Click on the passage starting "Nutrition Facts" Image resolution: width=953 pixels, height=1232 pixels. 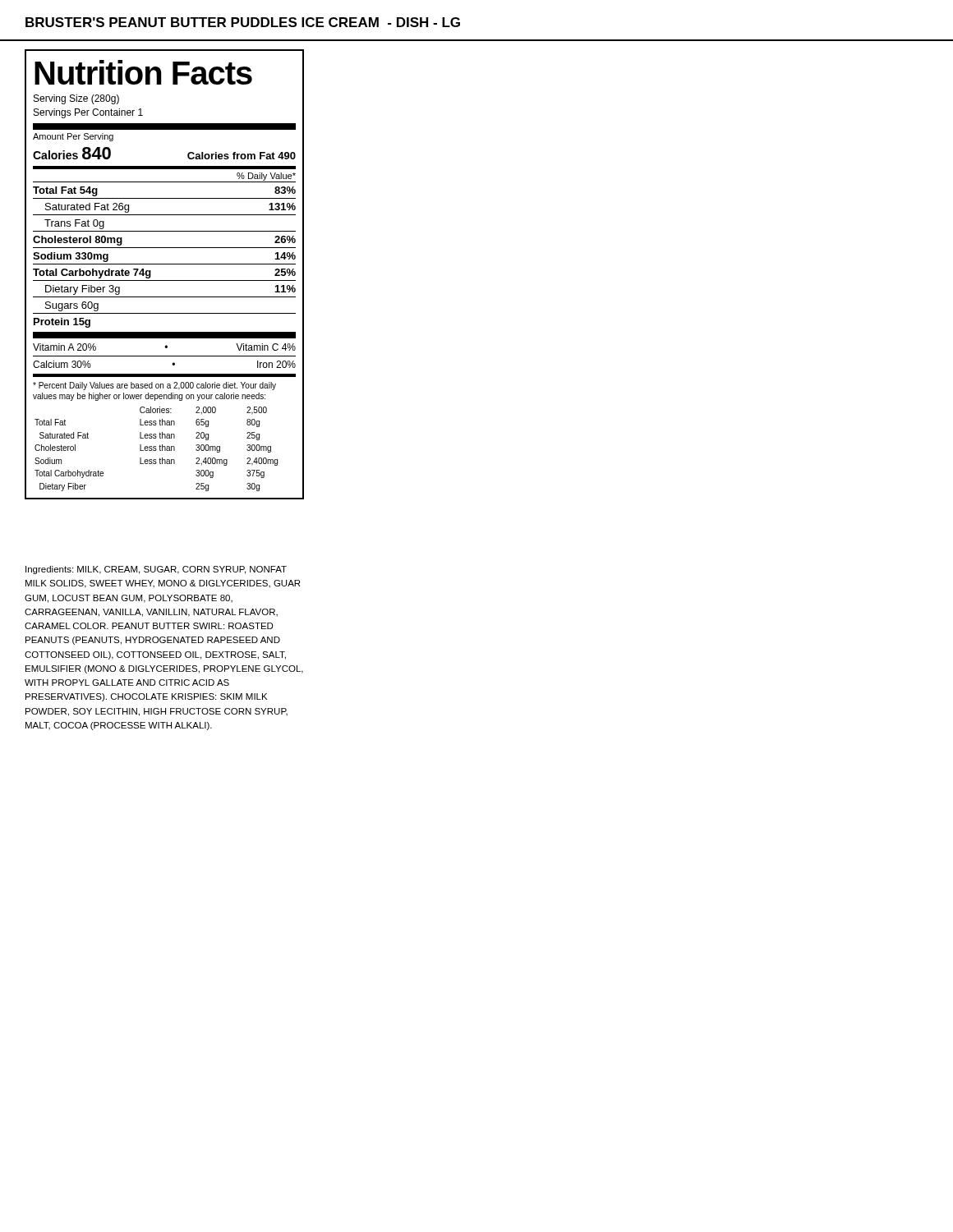pos(164,73)
